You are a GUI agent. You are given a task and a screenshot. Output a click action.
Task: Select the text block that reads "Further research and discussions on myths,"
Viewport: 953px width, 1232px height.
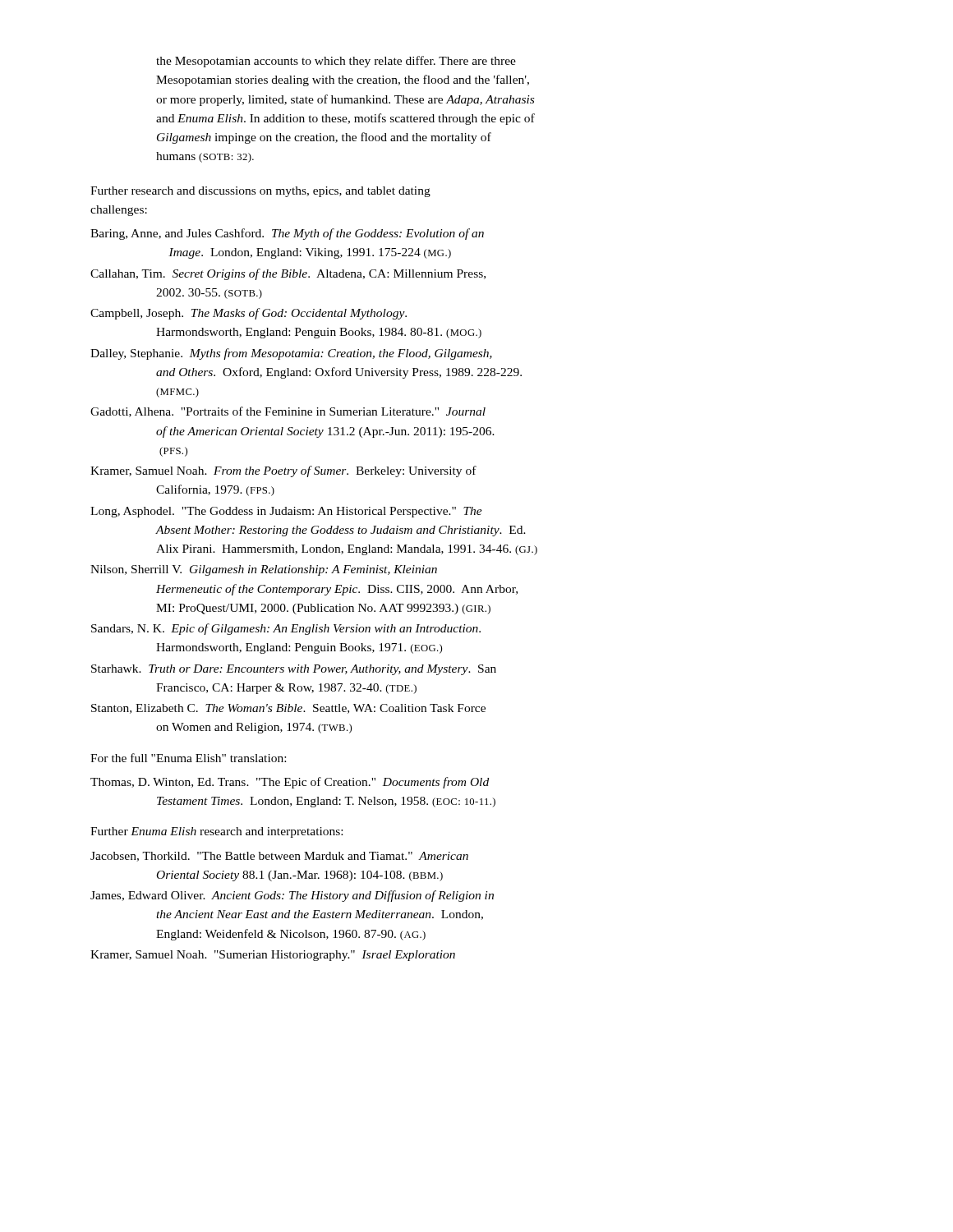[x=260, y=199]
